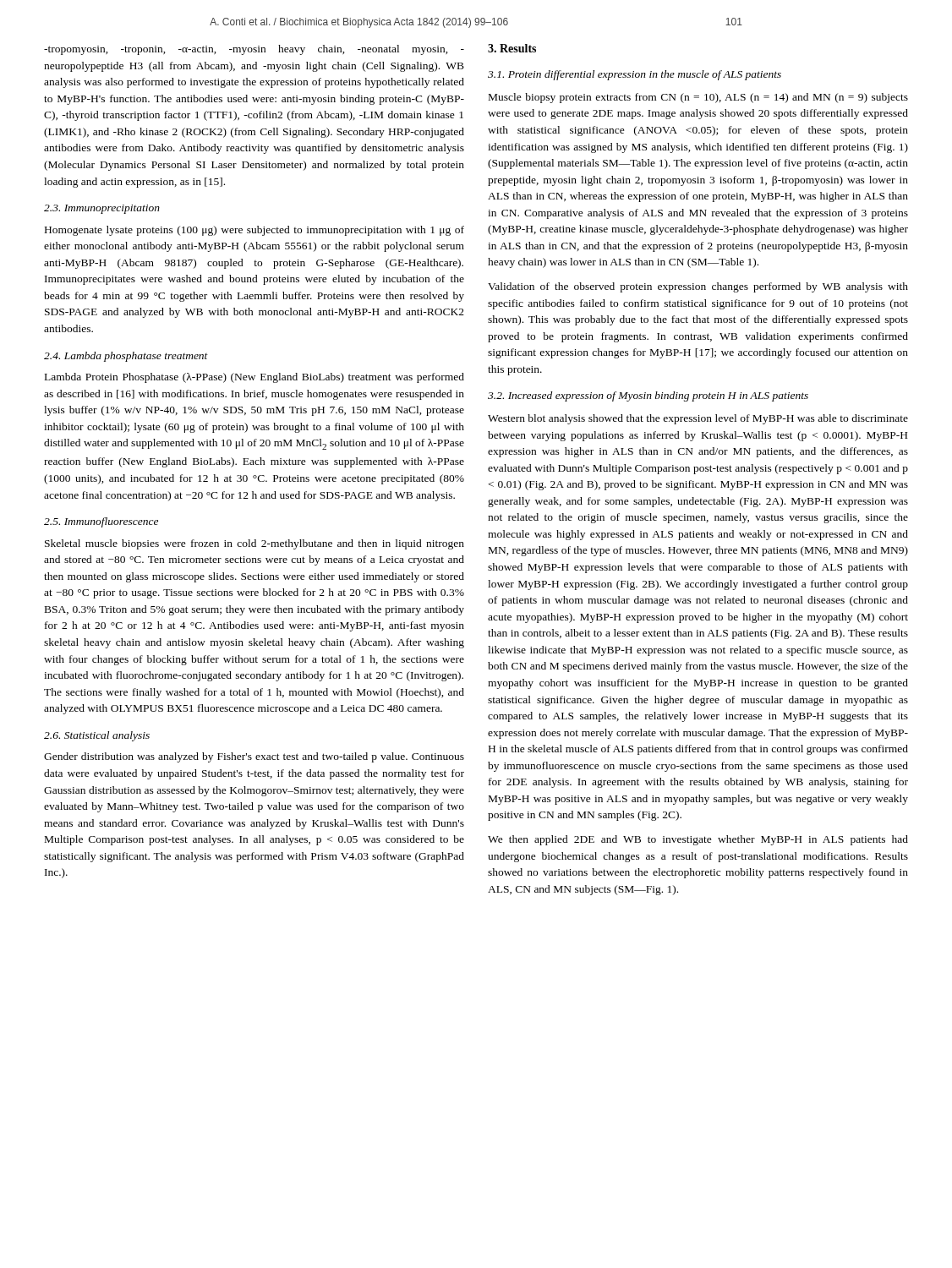952x1268 pixels.
Task: Locate the region starting "tropomyosin, -troponin, -α-actin,"
Action: (254, 115)
